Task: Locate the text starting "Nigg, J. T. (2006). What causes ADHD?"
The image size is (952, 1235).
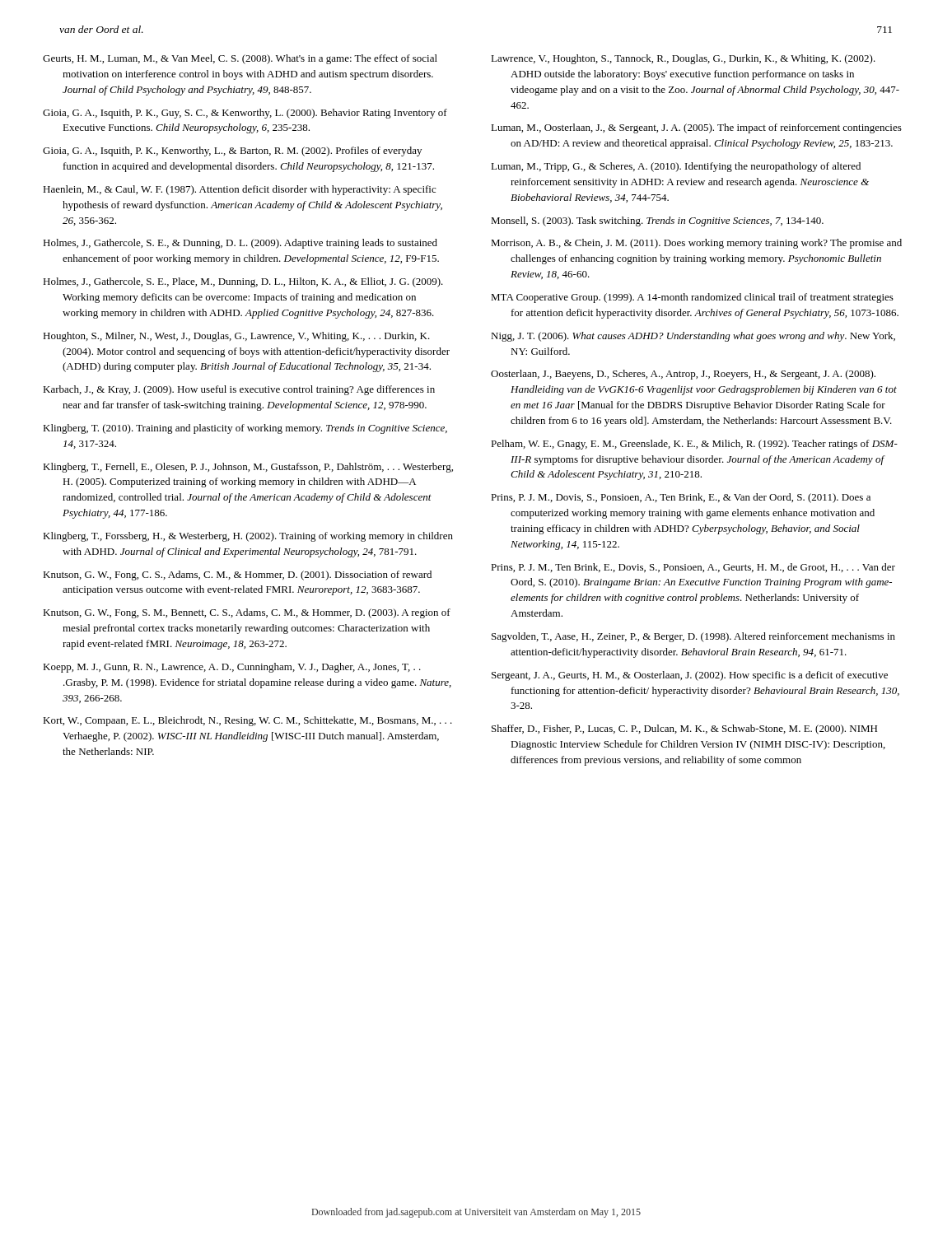Action: pyautogui.click(x=693, y=343)
